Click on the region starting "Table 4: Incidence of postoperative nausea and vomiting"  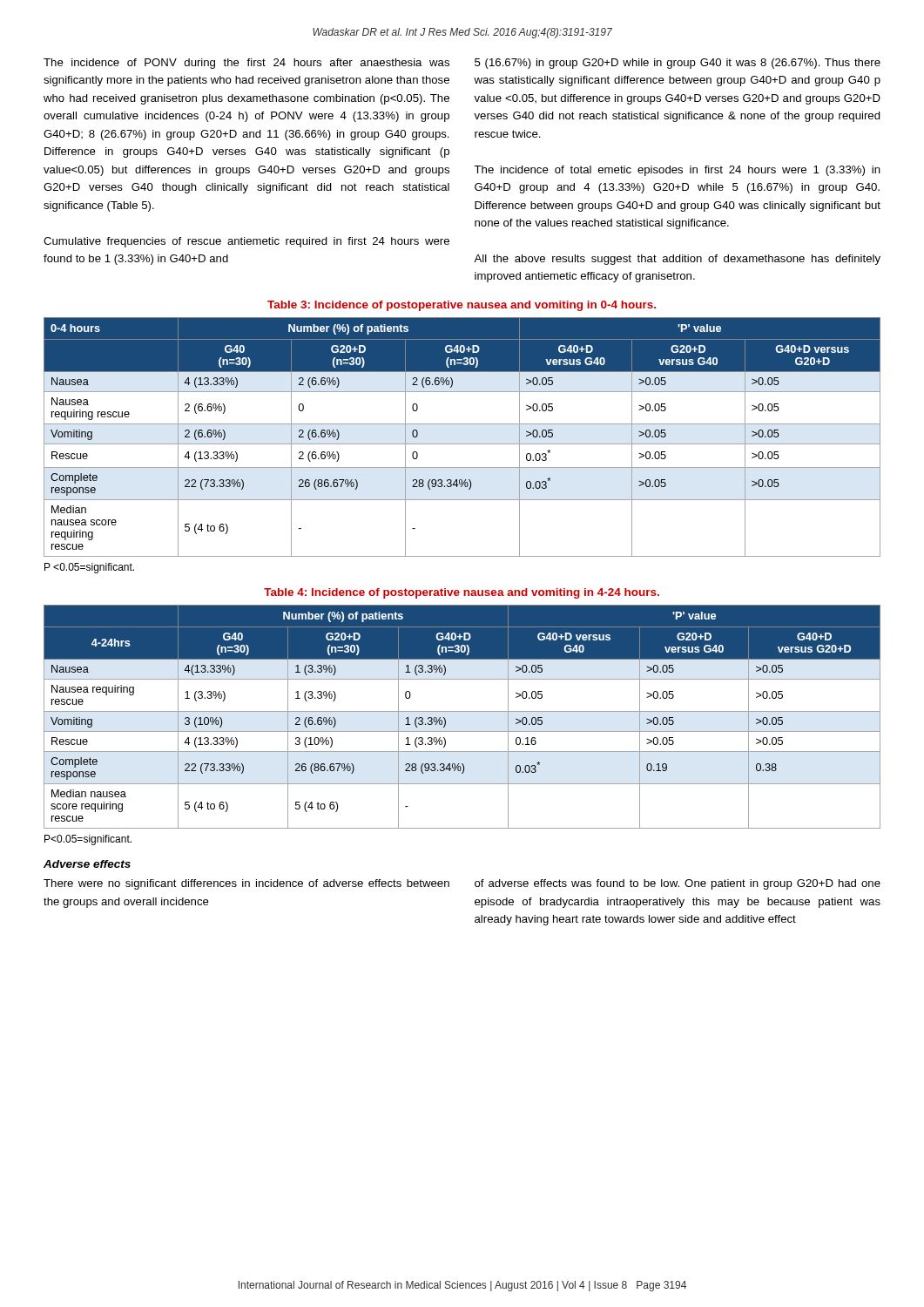[462, 592]
